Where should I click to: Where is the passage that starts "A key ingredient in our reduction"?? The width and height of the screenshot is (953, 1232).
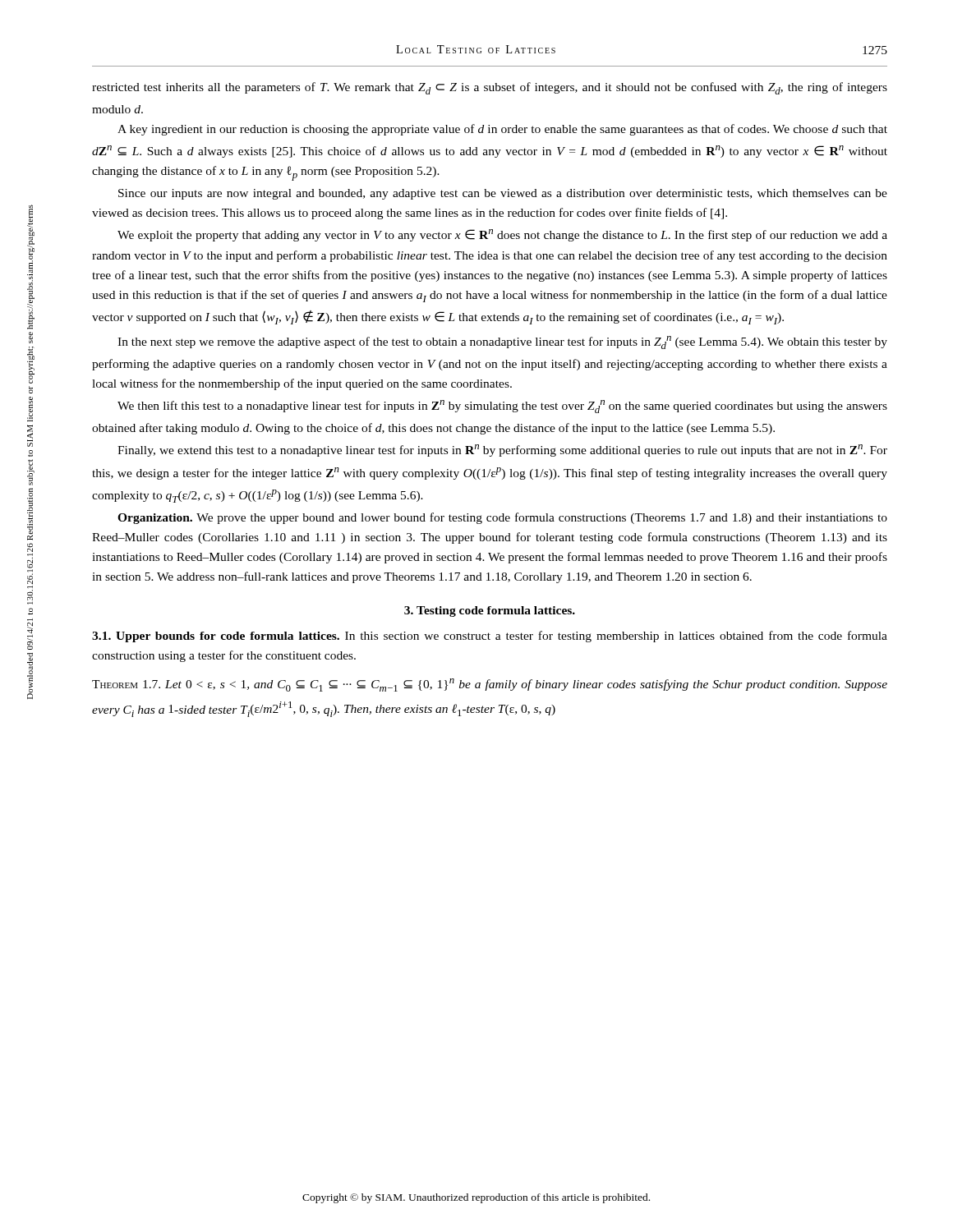tap(490, 151)
